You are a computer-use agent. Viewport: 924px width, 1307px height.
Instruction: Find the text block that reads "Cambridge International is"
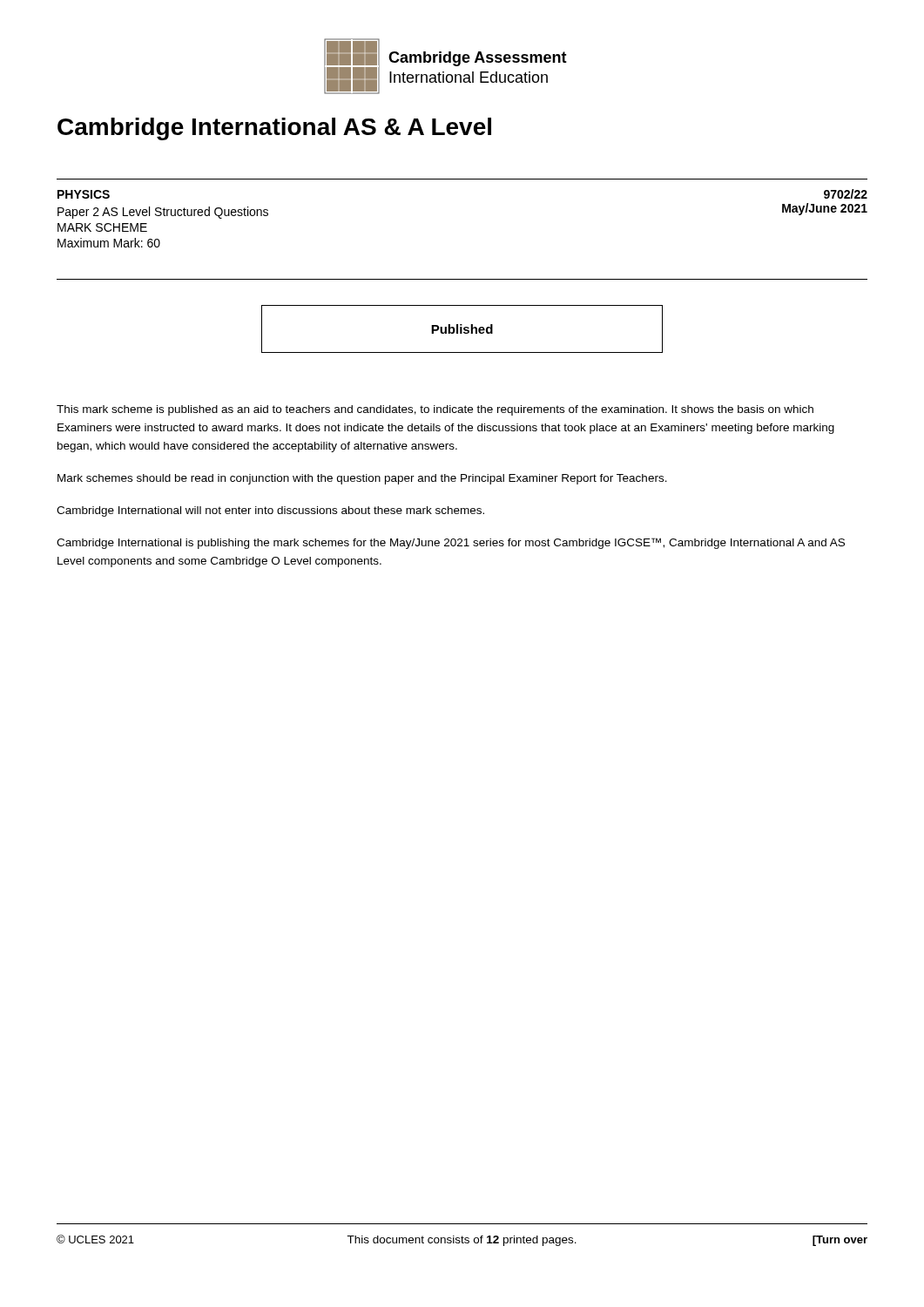coord(451,551)
